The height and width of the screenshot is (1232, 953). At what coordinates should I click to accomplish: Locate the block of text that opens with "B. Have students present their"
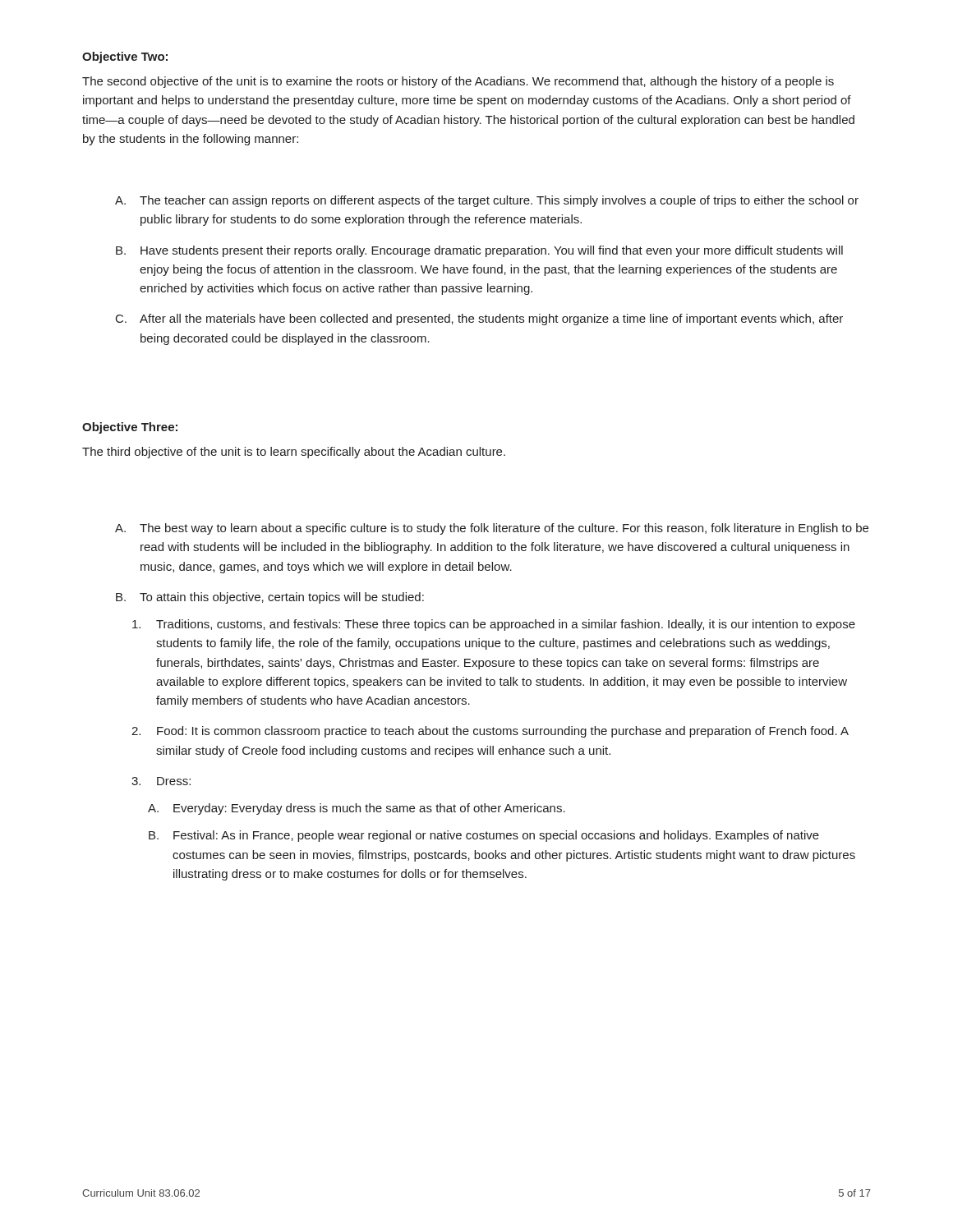[493, 269]
